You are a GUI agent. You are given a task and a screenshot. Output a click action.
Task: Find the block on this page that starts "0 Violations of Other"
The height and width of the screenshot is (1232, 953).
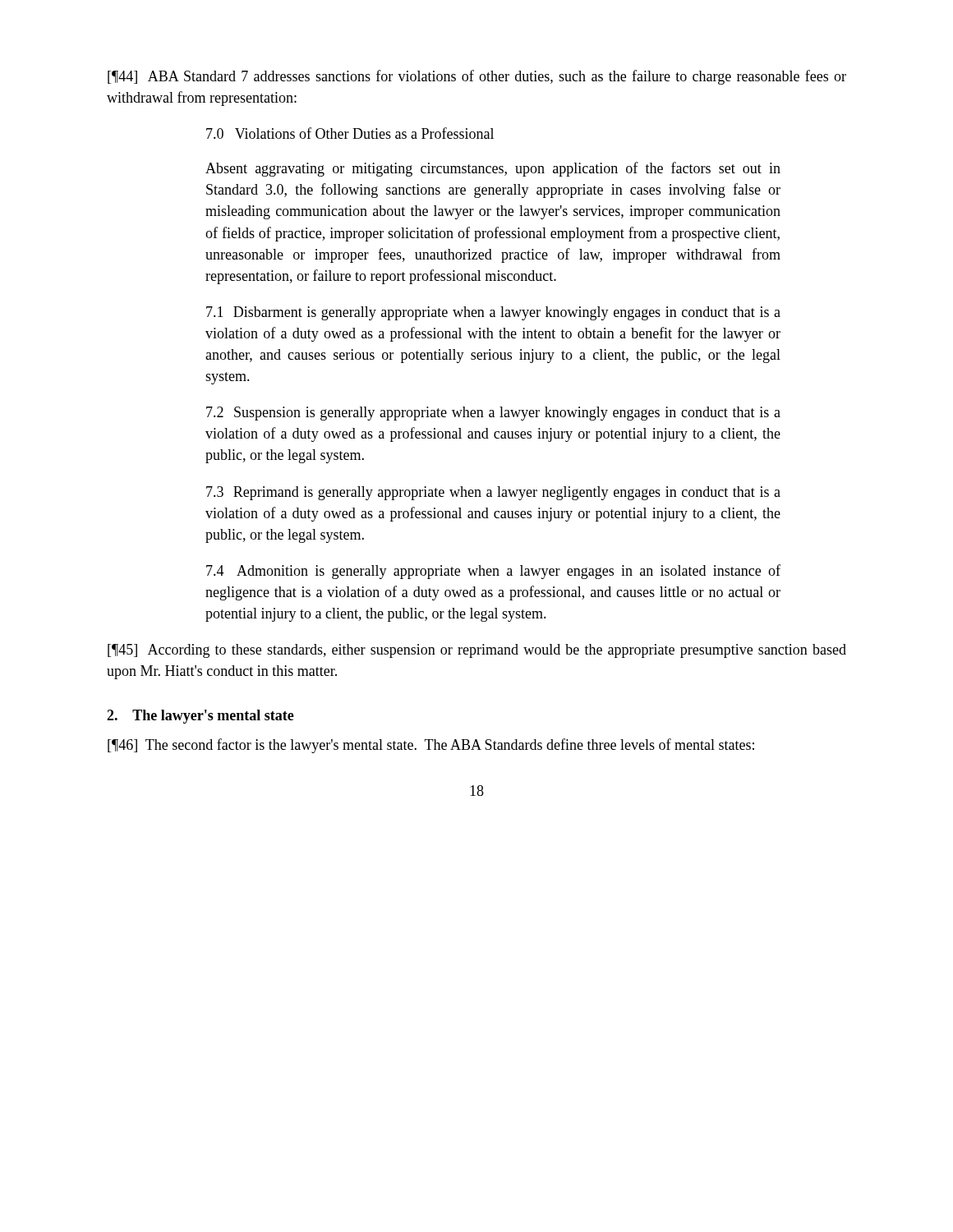pos(350,134)
